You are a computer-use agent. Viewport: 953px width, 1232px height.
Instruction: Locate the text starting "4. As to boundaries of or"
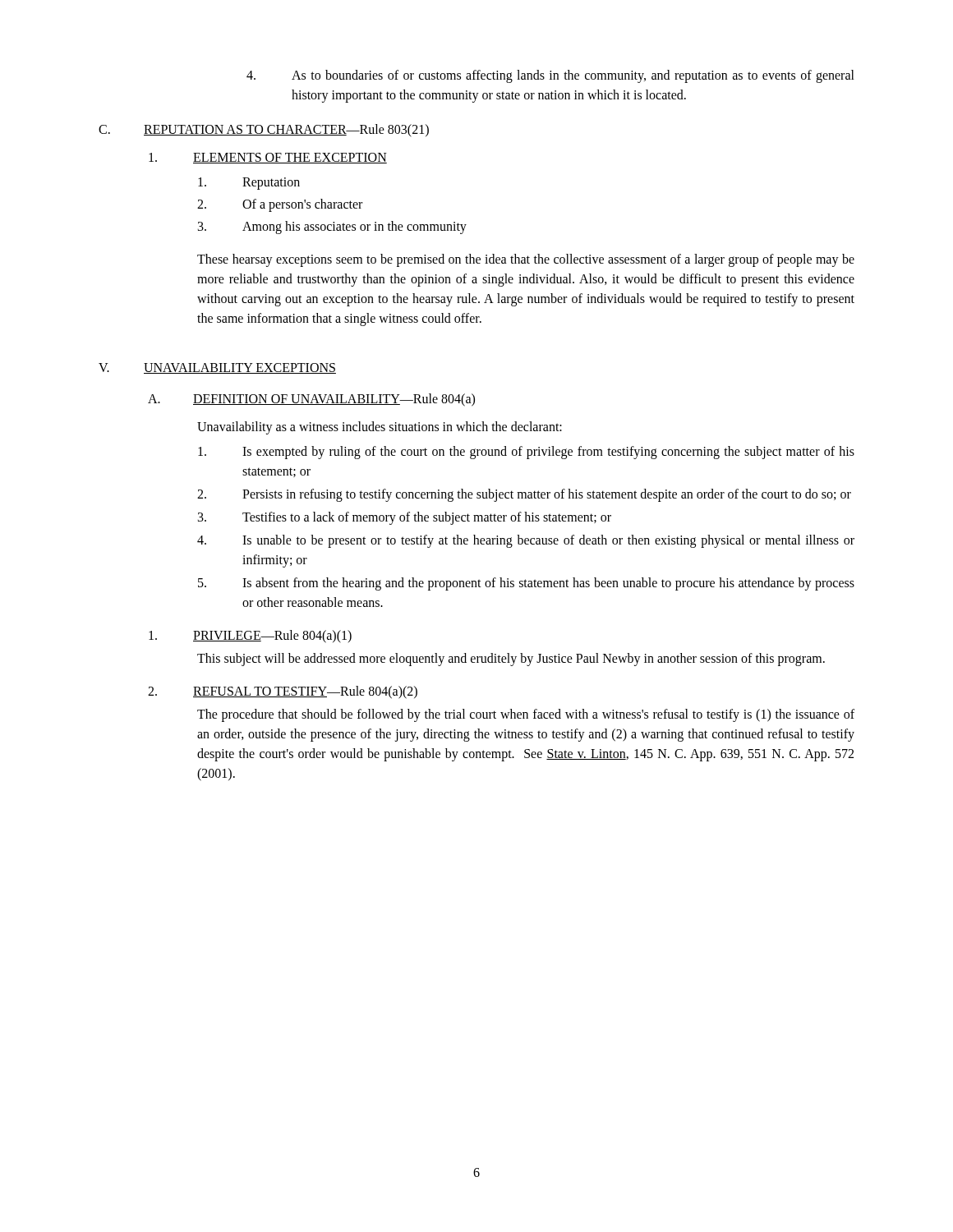coord(550,85)
